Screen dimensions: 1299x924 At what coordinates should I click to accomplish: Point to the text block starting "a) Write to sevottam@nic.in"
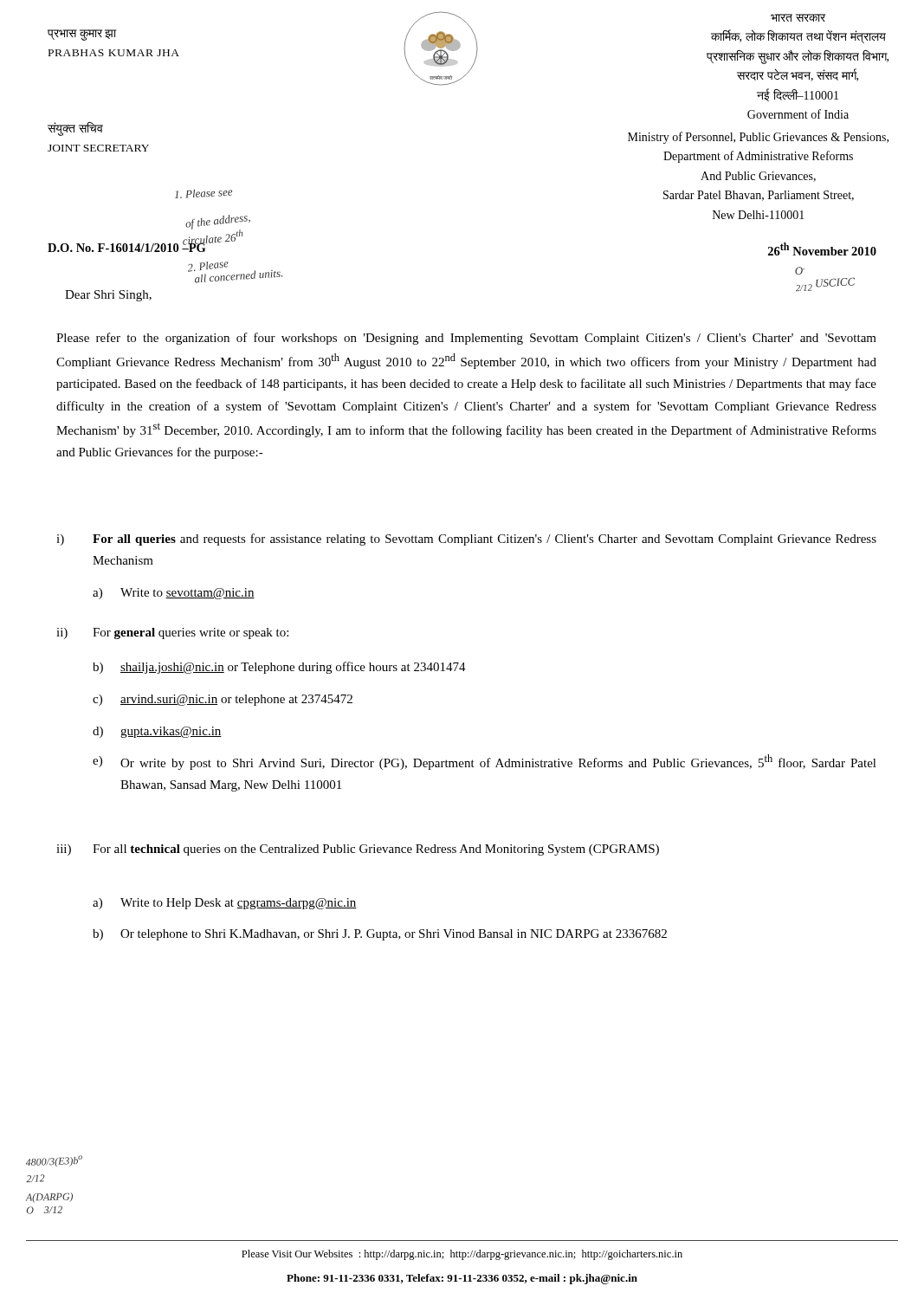click(174, 594)
